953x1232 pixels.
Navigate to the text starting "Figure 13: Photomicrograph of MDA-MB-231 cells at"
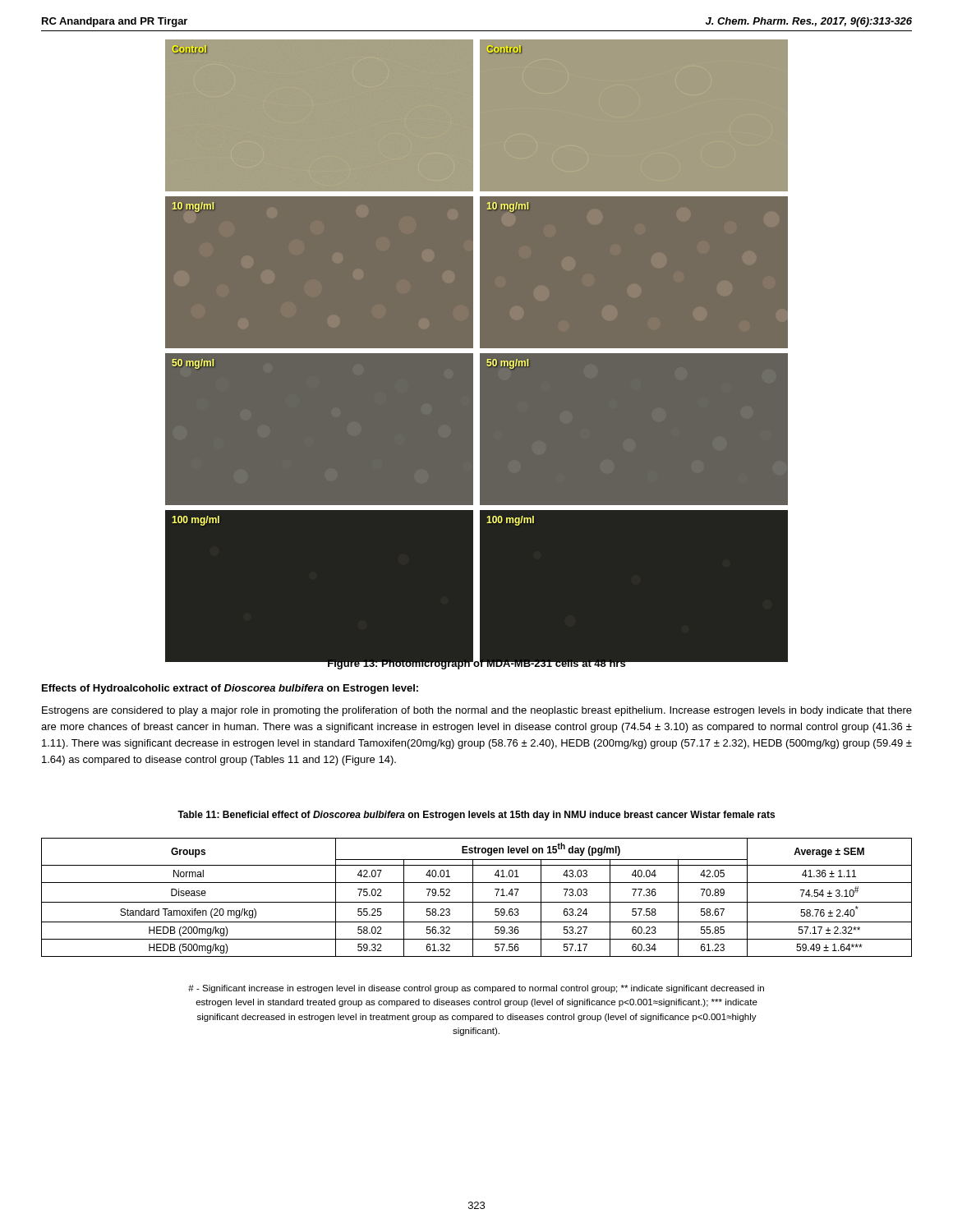point(476,663)
